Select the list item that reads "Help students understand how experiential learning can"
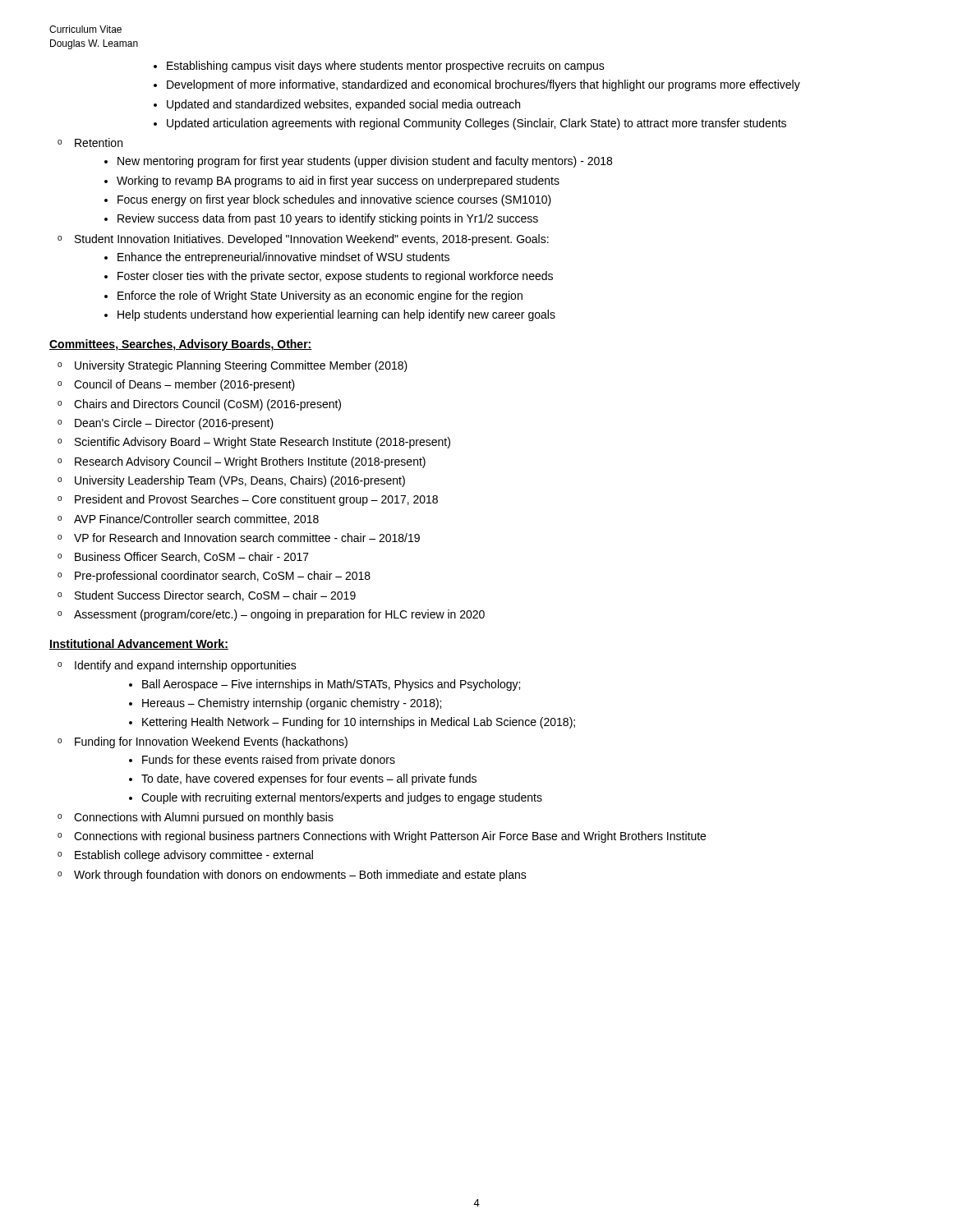The image size is (953, 1232). (336, 314)
